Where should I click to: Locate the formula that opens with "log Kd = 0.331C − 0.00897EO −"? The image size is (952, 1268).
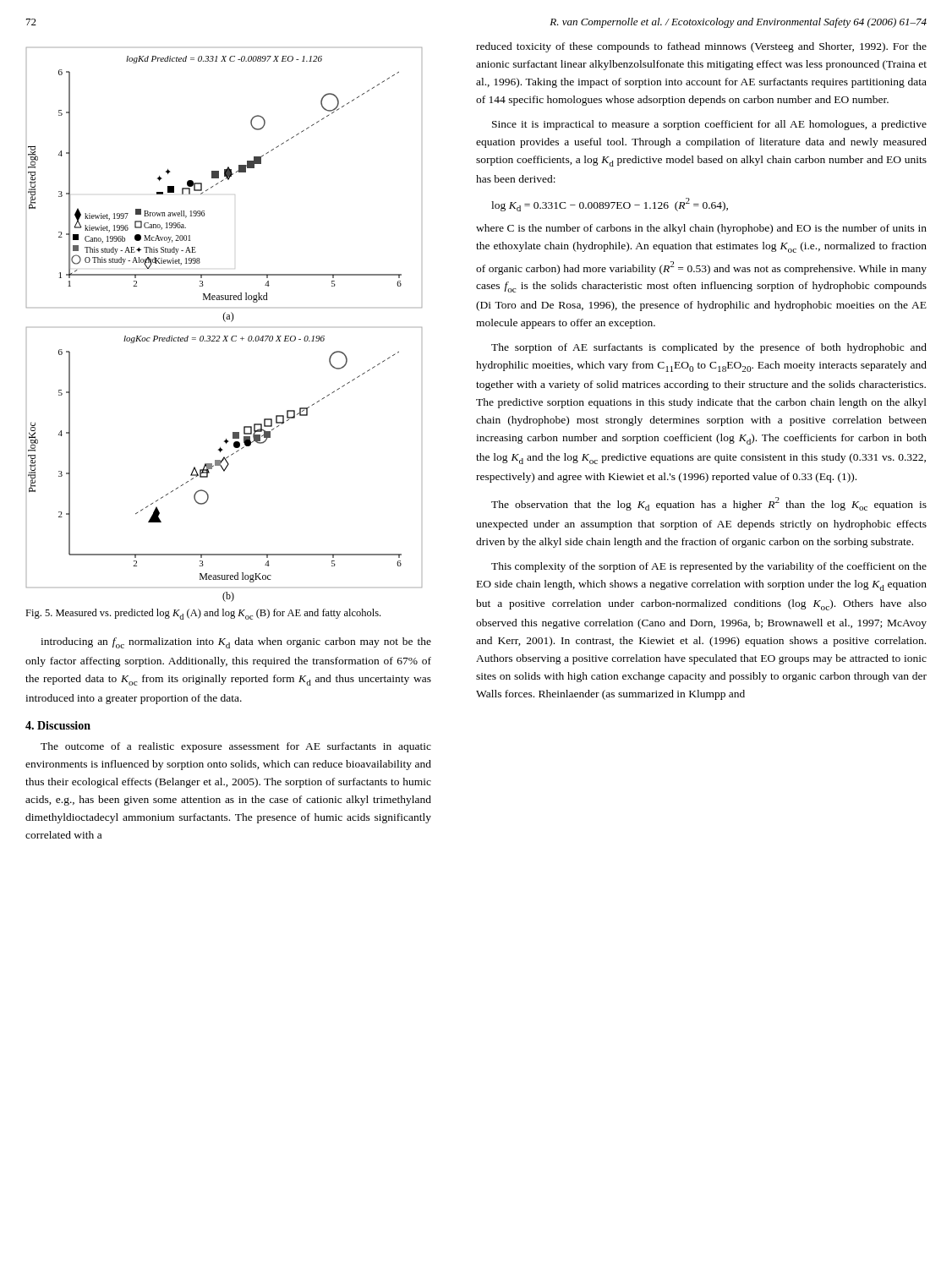pyautogui.click(x=610, y=204)
